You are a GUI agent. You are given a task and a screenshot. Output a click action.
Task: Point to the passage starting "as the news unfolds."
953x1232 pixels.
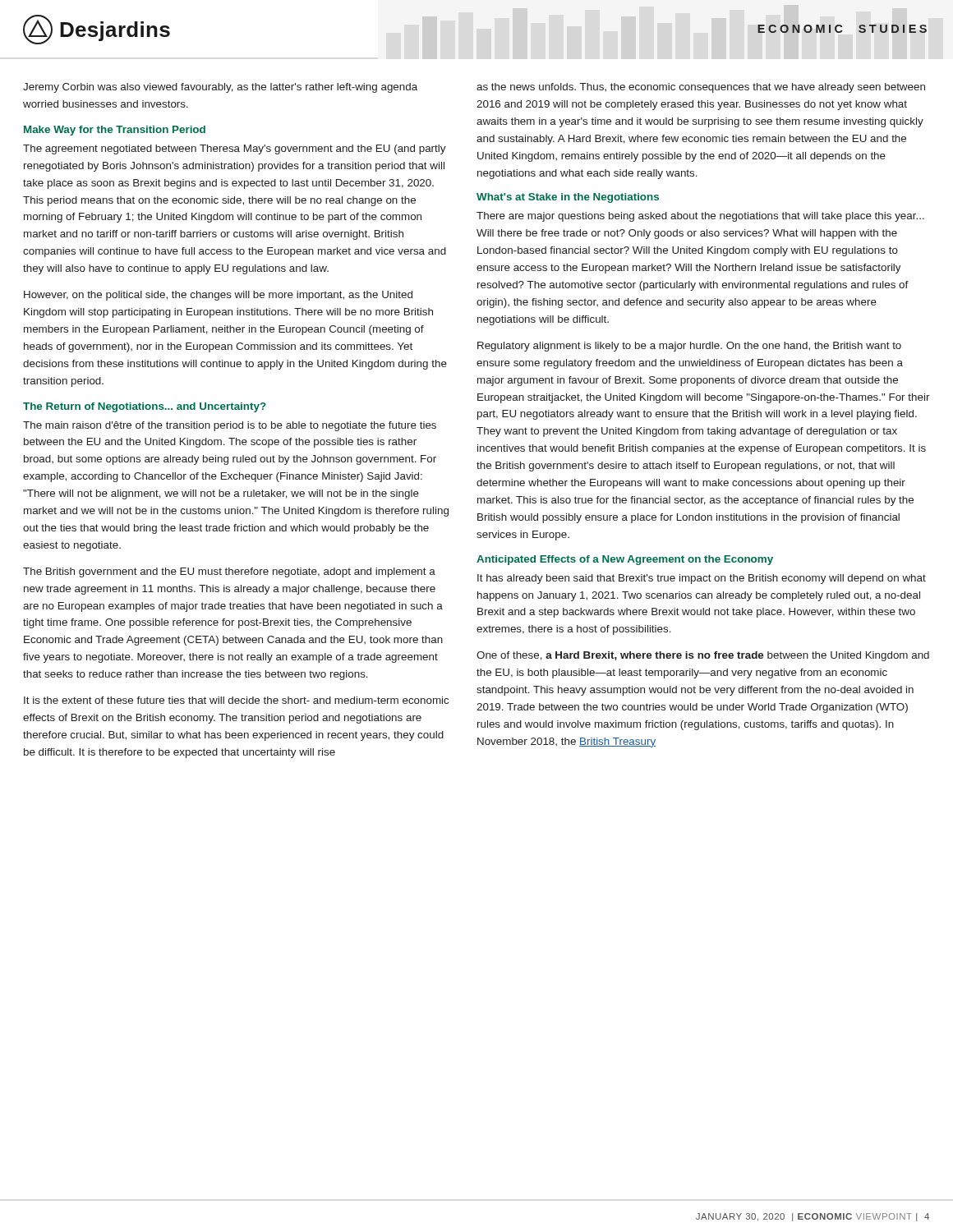point(703,130)
